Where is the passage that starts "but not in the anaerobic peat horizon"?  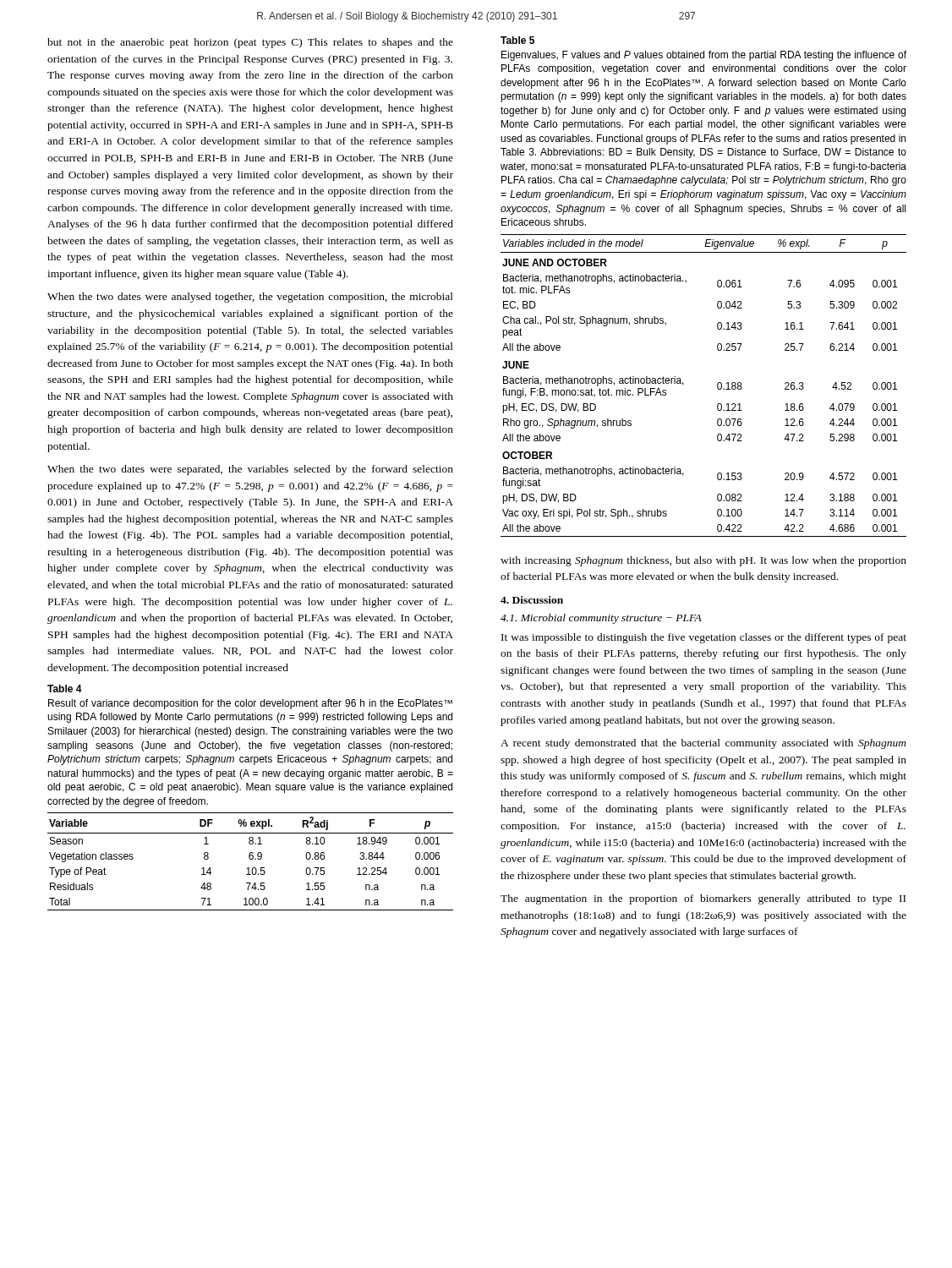click(250, 158)
